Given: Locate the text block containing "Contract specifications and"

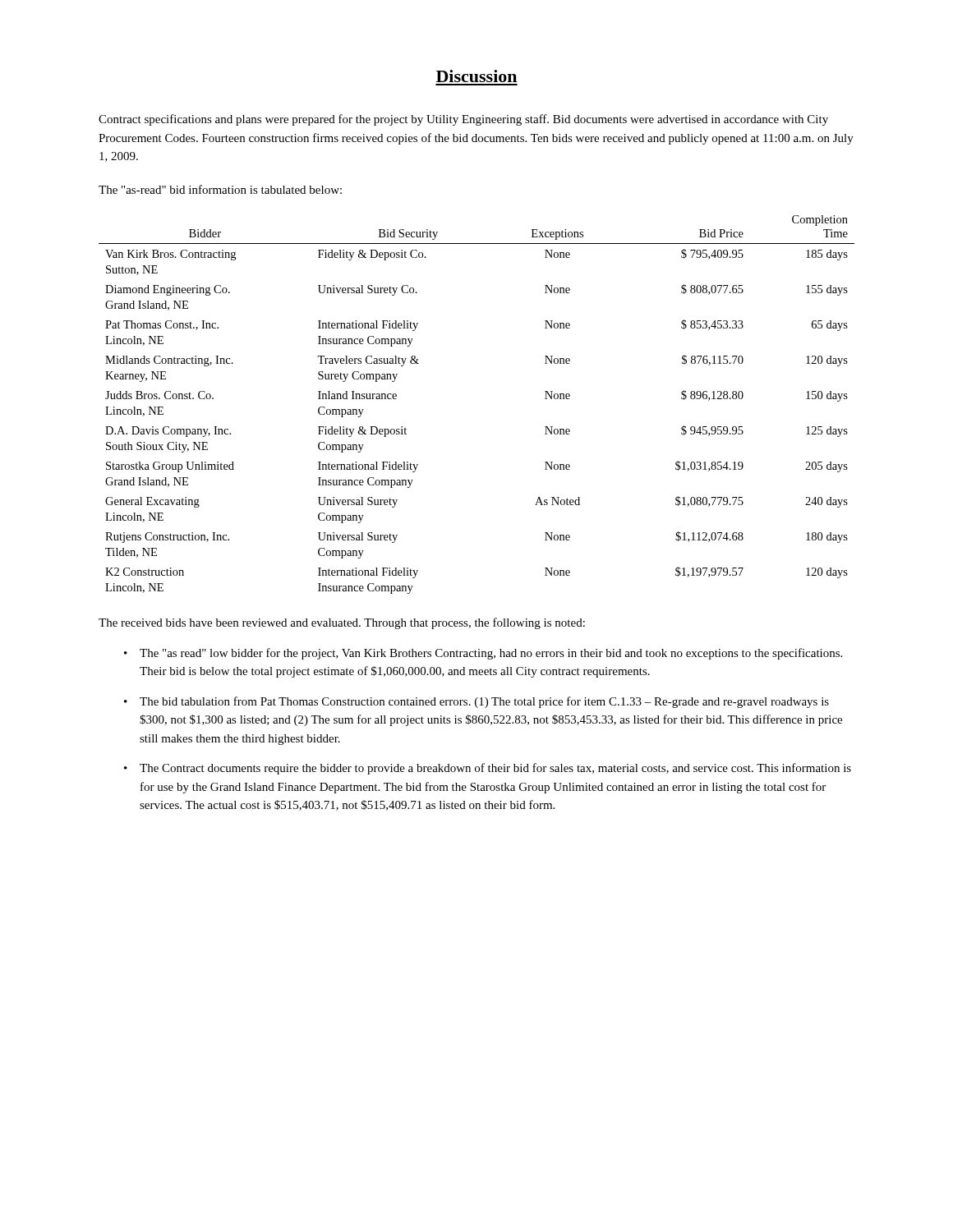Looking at the screenshot, I should point(476,138).
